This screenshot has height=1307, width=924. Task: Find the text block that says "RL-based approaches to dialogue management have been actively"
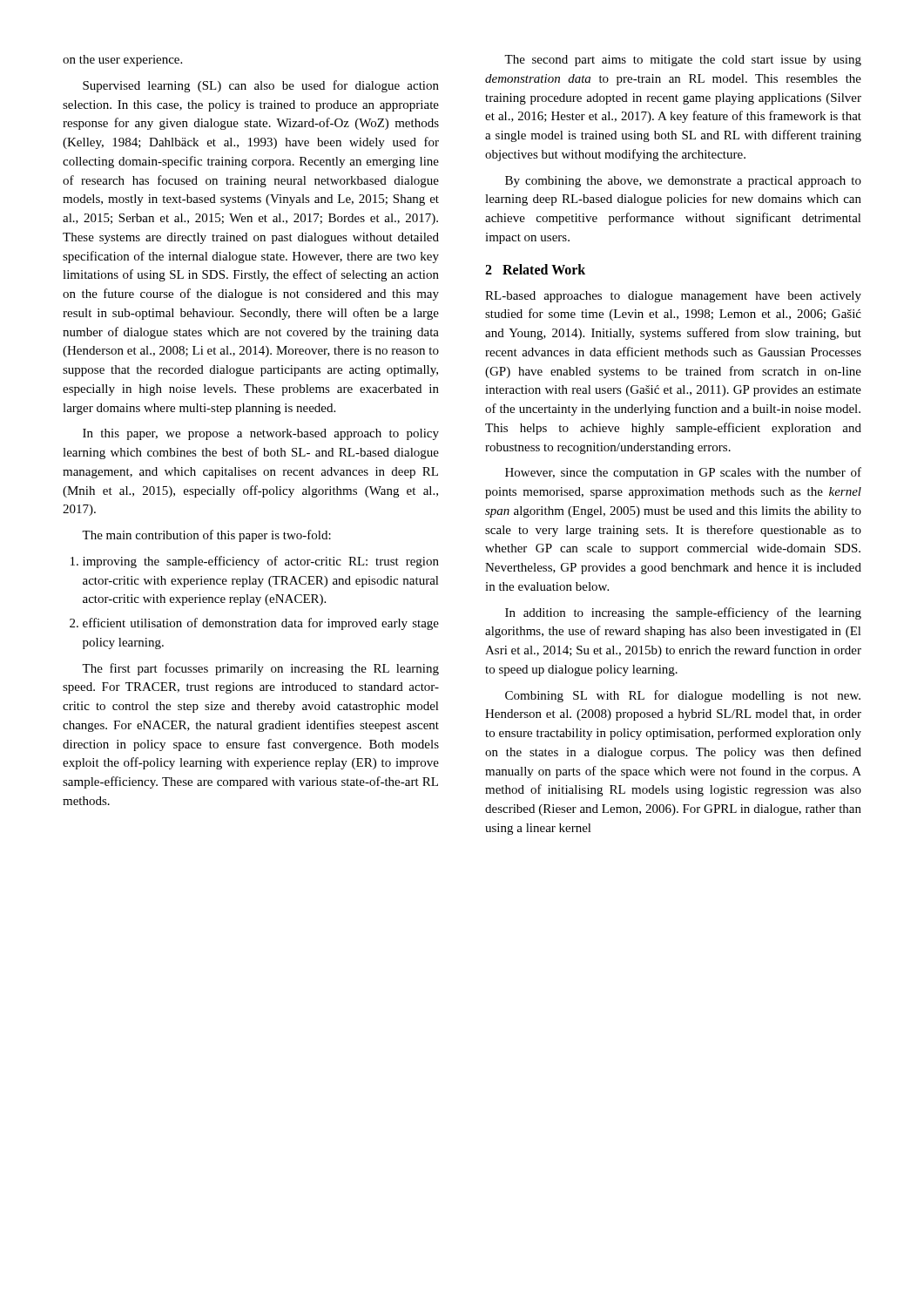point(673,562)
